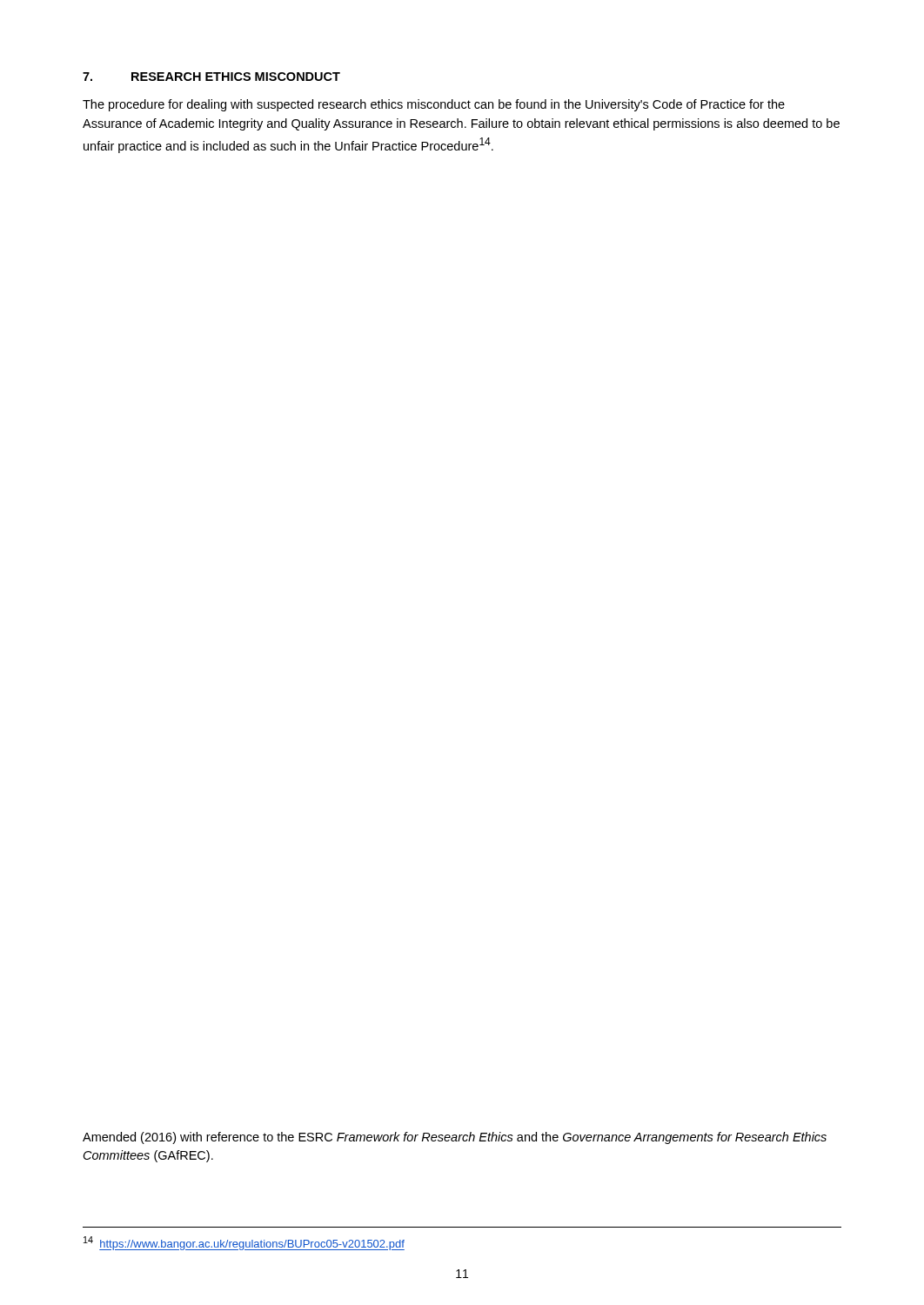The width and height of the screenshot is (924, 1305).
Task: Locate the section header that reads "7. RESEARCH ETHICS"
Action: 211,77
